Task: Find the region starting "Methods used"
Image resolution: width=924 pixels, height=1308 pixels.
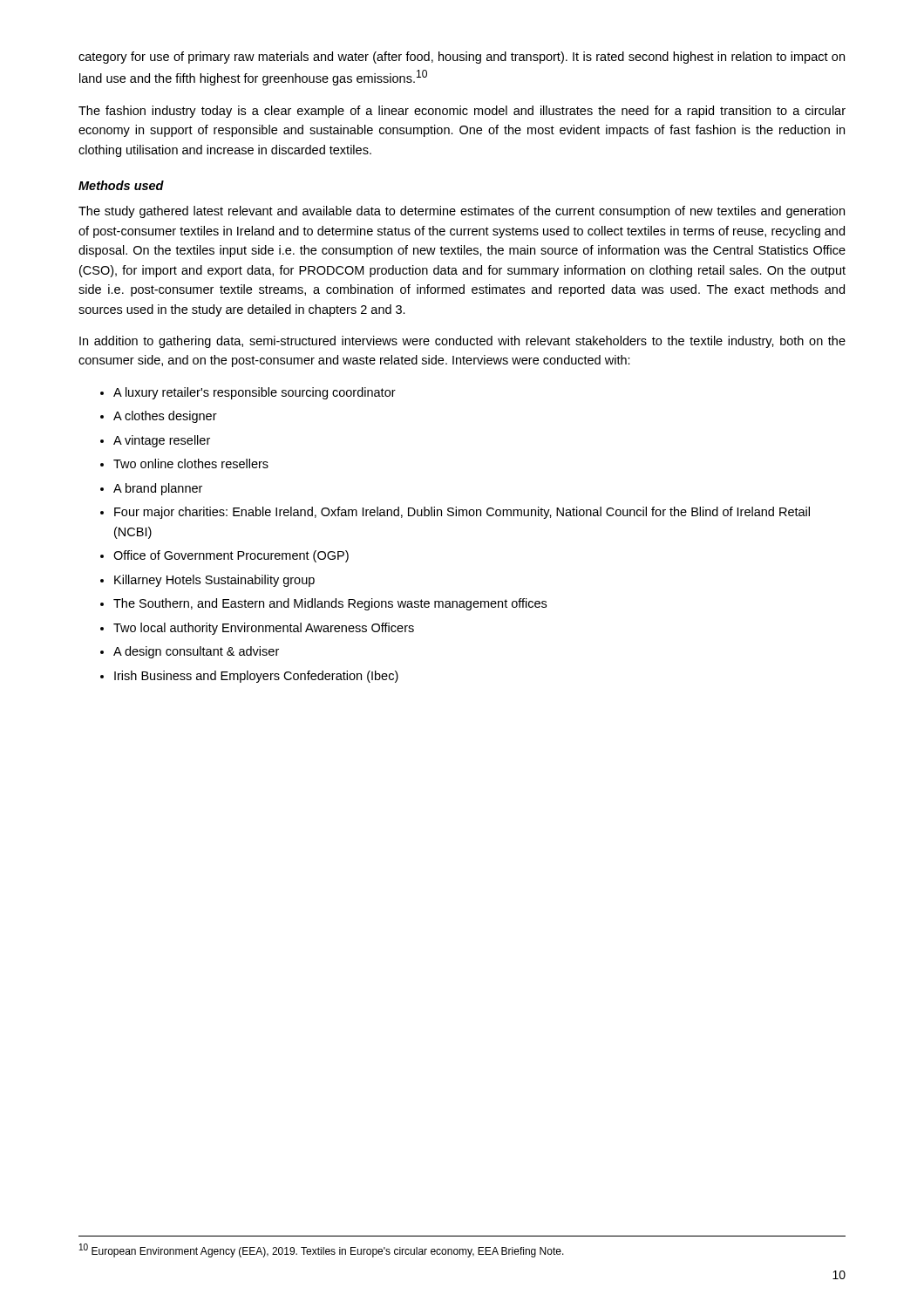Action: 121,186
